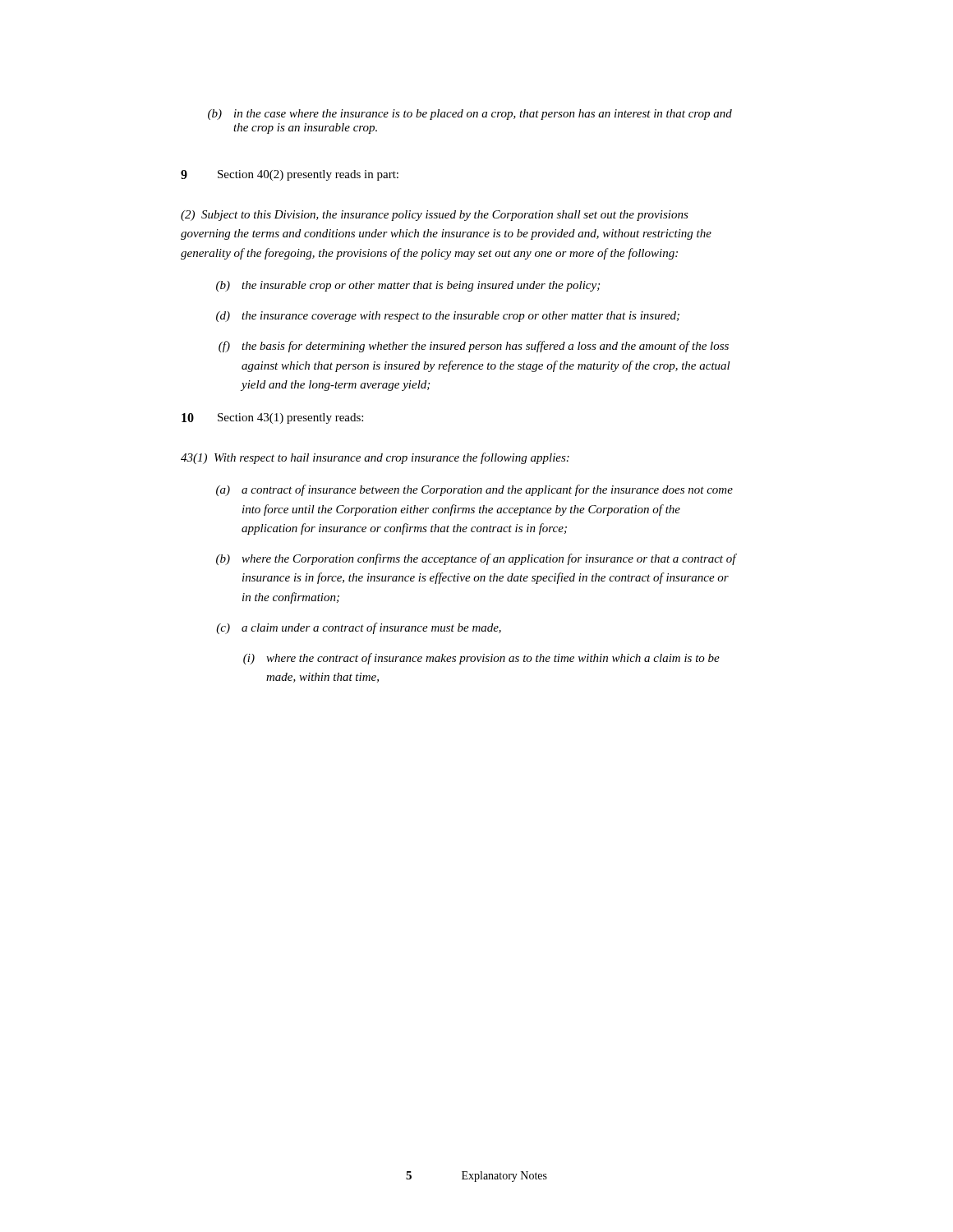Locate the block of text that opens with "(f) the basis for determining whether the"
The height and width of the screenshot is (1232, 953).
click(460, 366)
